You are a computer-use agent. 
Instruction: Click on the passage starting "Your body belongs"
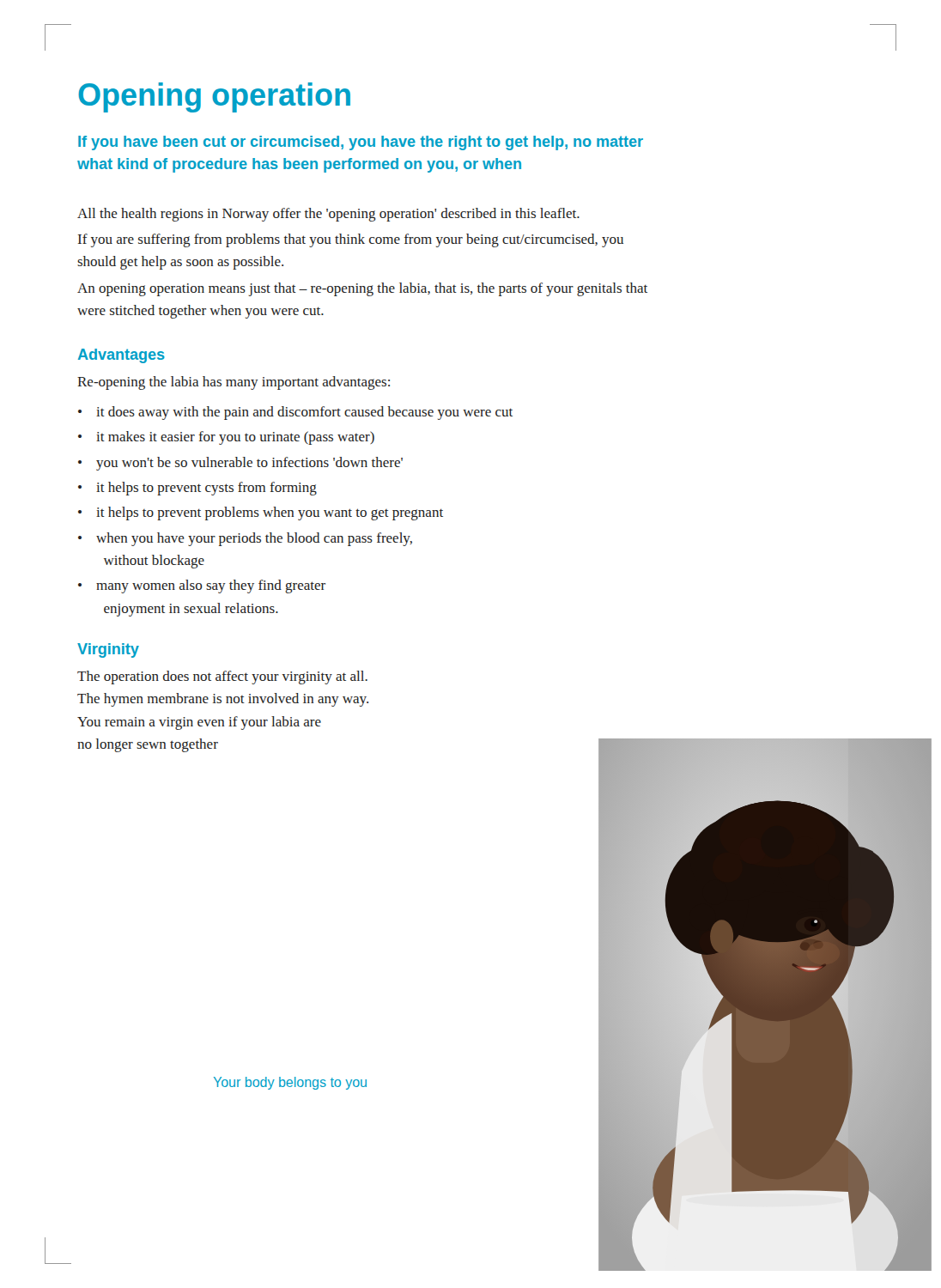coord(290,1082)
